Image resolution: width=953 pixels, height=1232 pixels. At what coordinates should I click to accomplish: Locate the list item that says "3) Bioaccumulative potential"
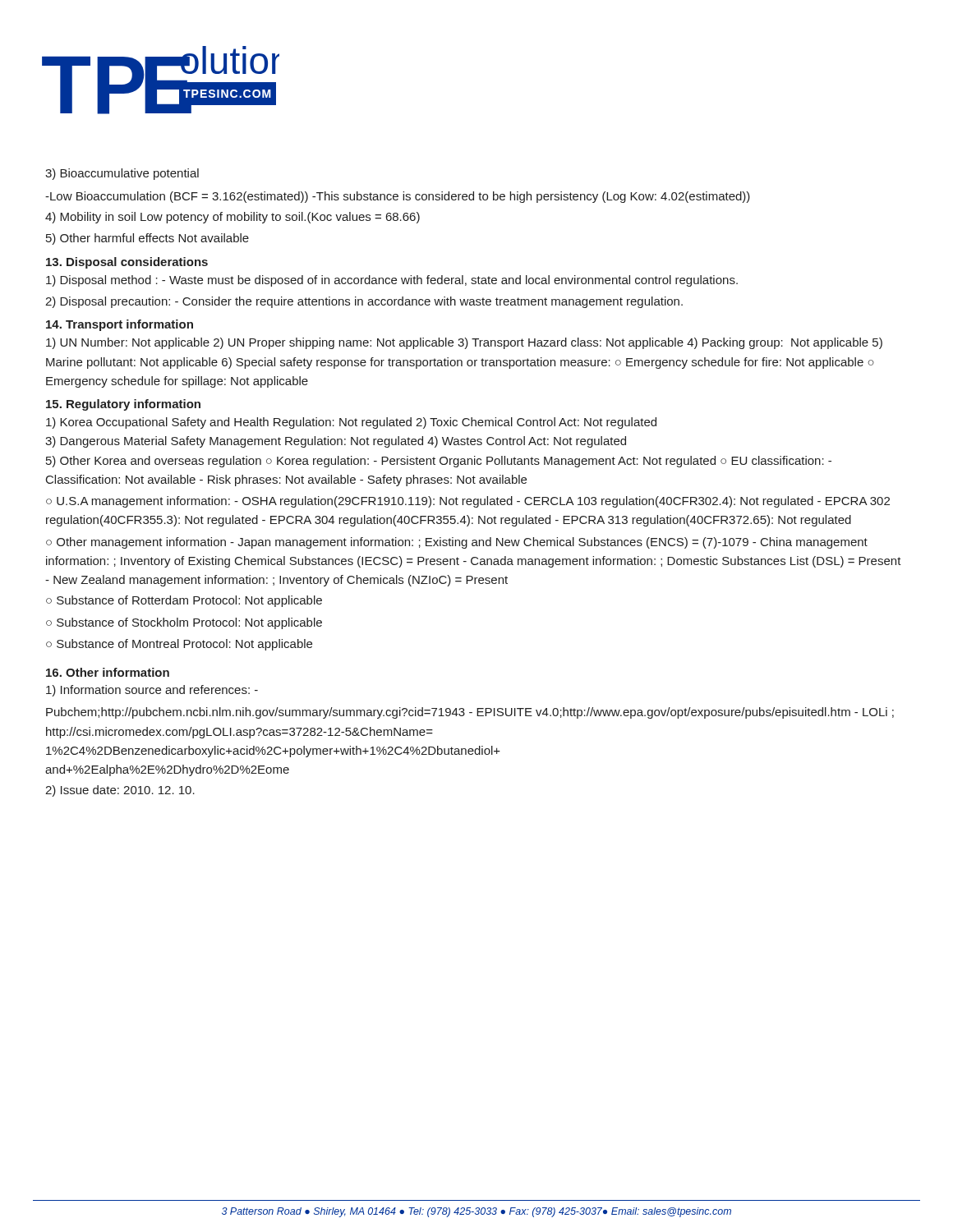122,173
